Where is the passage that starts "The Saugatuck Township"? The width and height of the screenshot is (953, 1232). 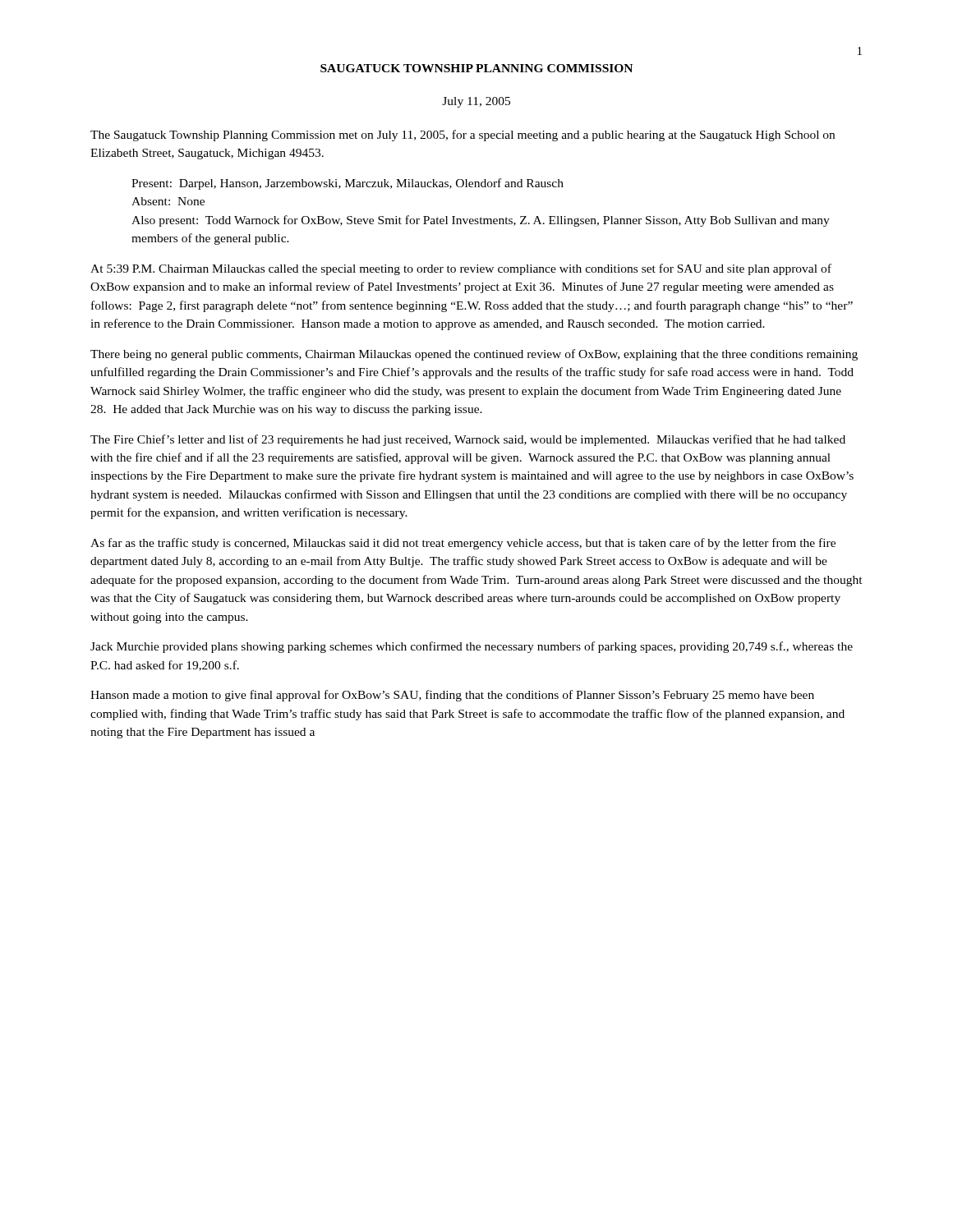[463, 143]
